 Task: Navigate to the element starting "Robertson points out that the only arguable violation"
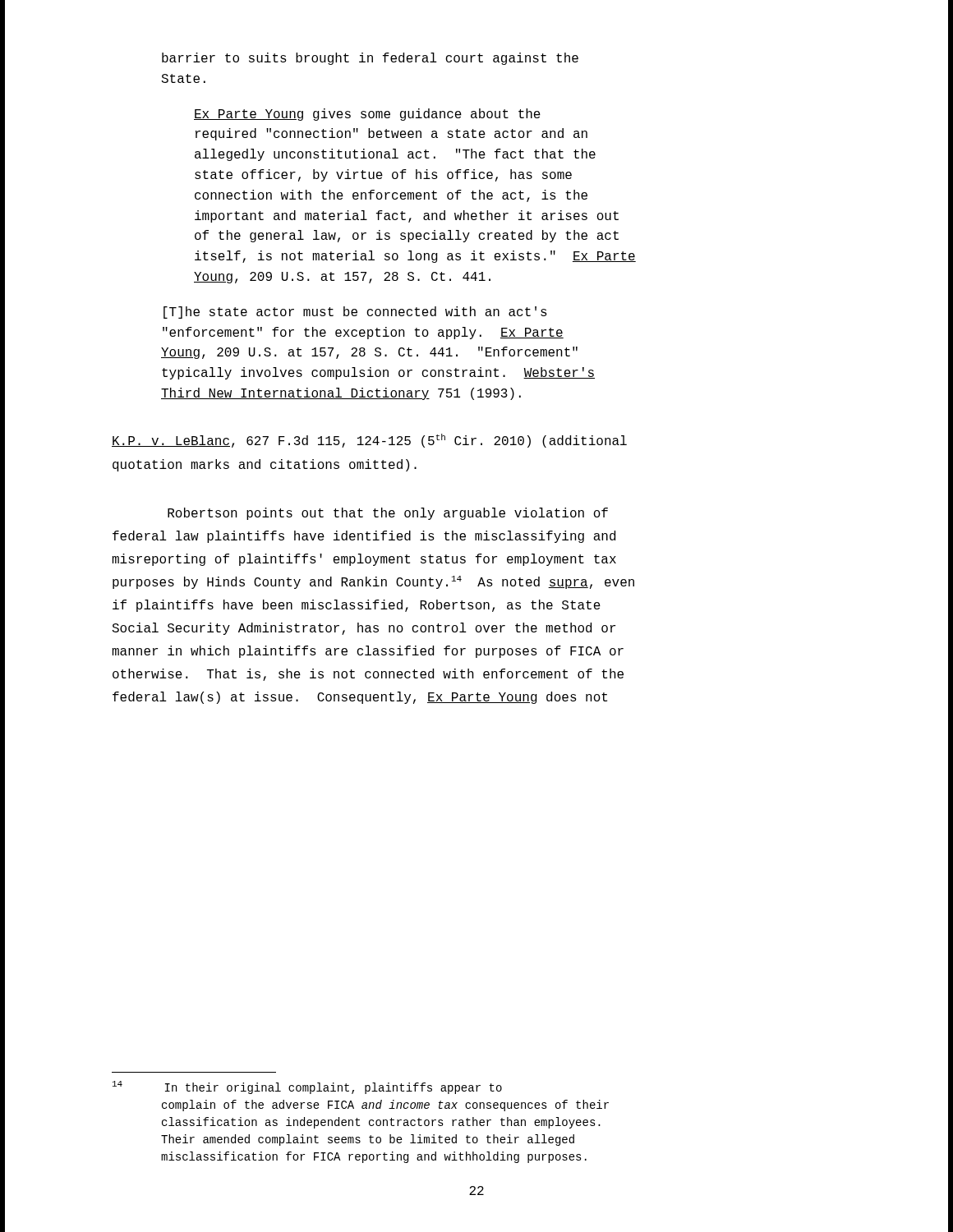coord(374,606)
